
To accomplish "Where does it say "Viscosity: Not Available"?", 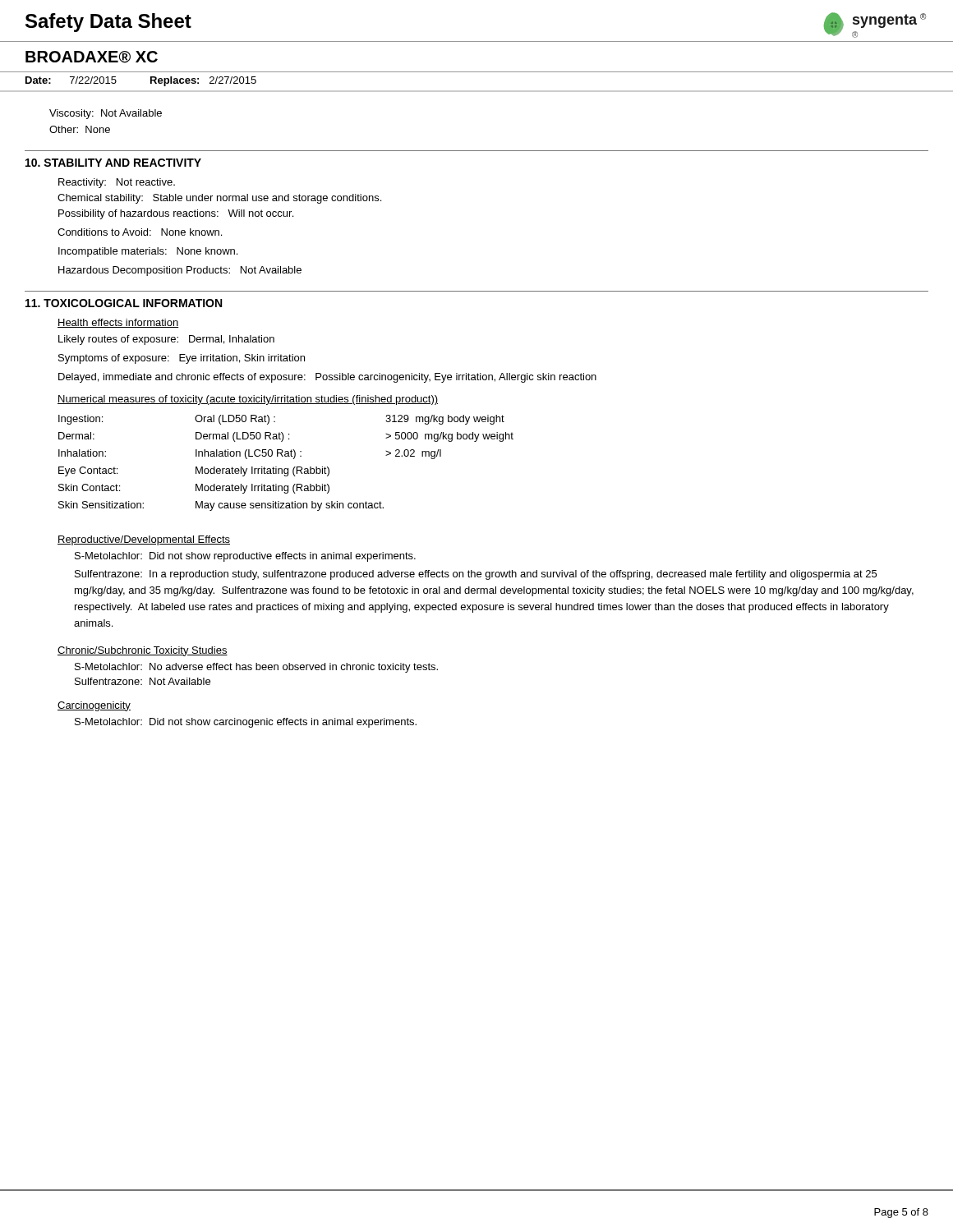I will coord(106,113).
